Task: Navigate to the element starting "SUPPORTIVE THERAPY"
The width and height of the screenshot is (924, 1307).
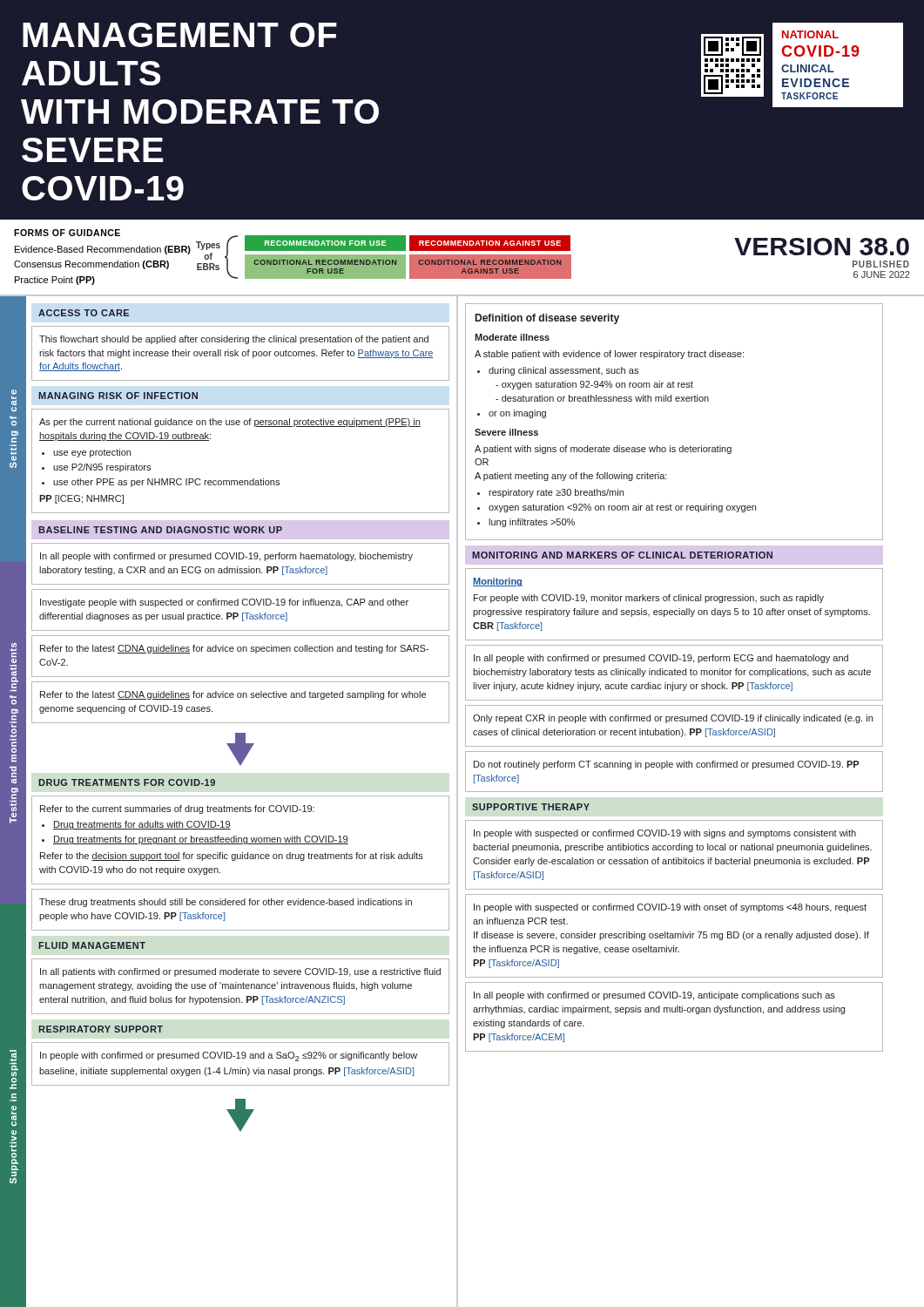Action: [x=531, y=807]
